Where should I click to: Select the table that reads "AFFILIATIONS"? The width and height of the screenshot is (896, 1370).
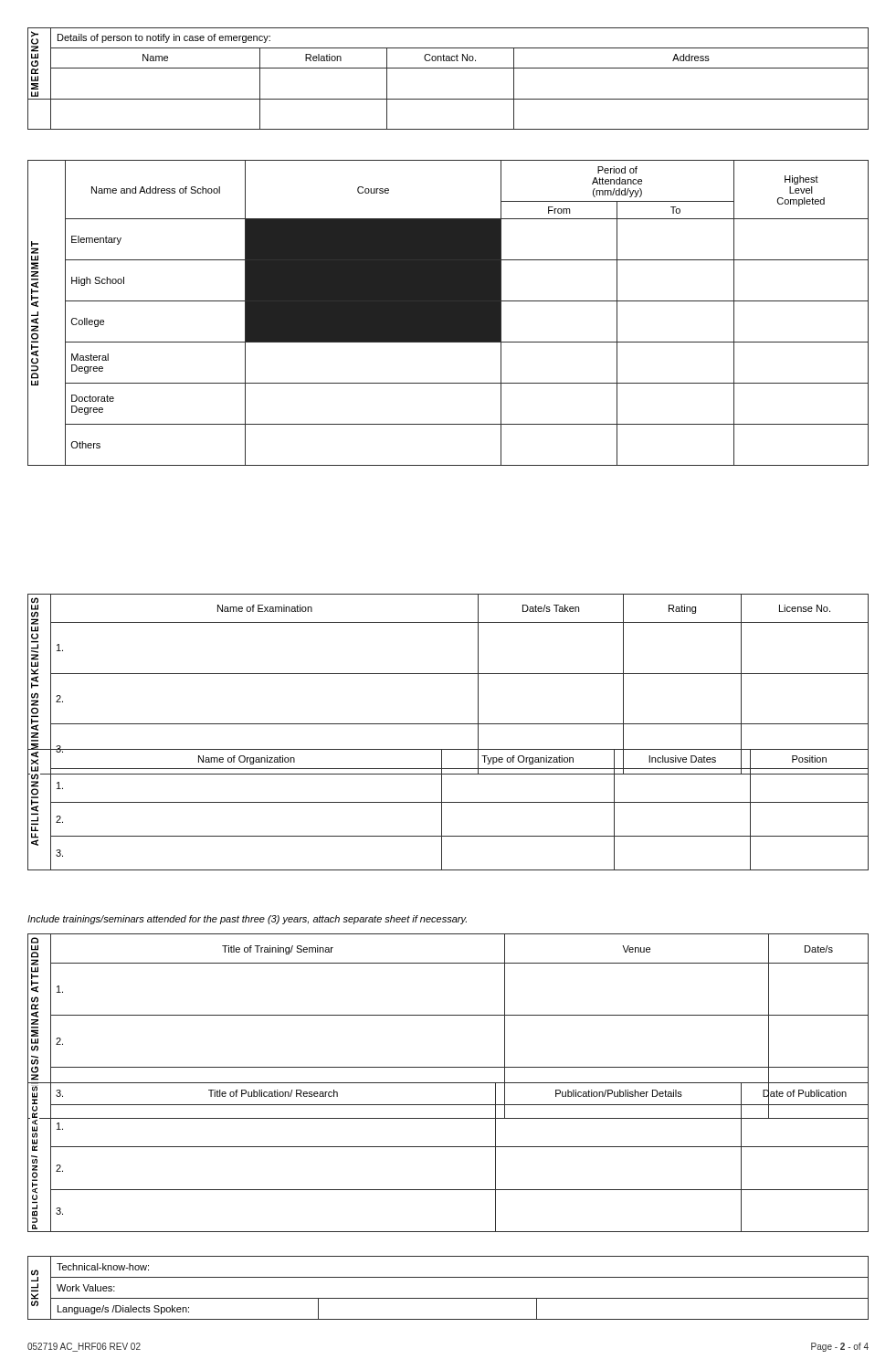pos(448,810)
